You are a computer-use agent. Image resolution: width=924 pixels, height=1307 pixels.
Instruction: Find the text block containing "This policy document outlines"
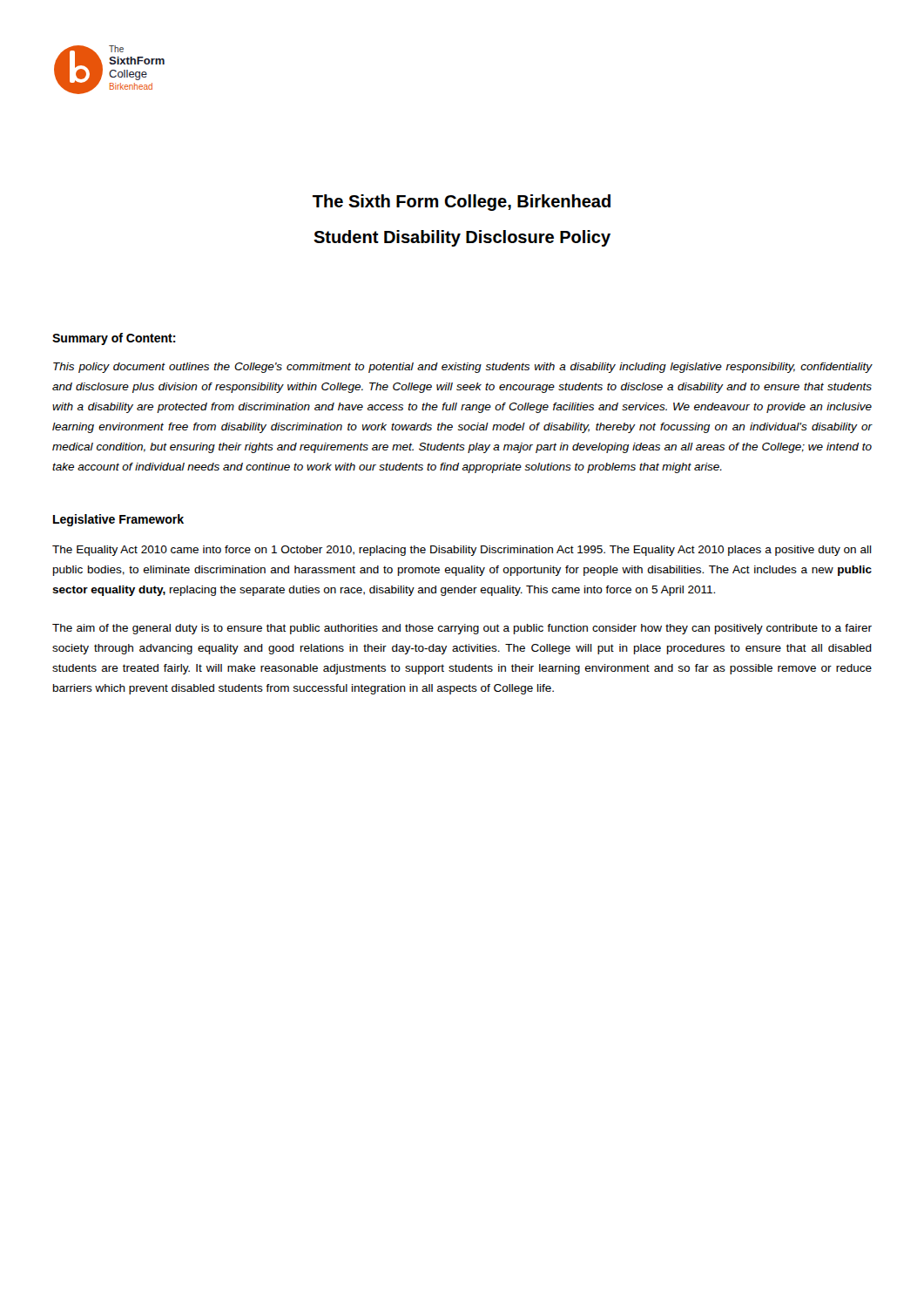[462, 416]
